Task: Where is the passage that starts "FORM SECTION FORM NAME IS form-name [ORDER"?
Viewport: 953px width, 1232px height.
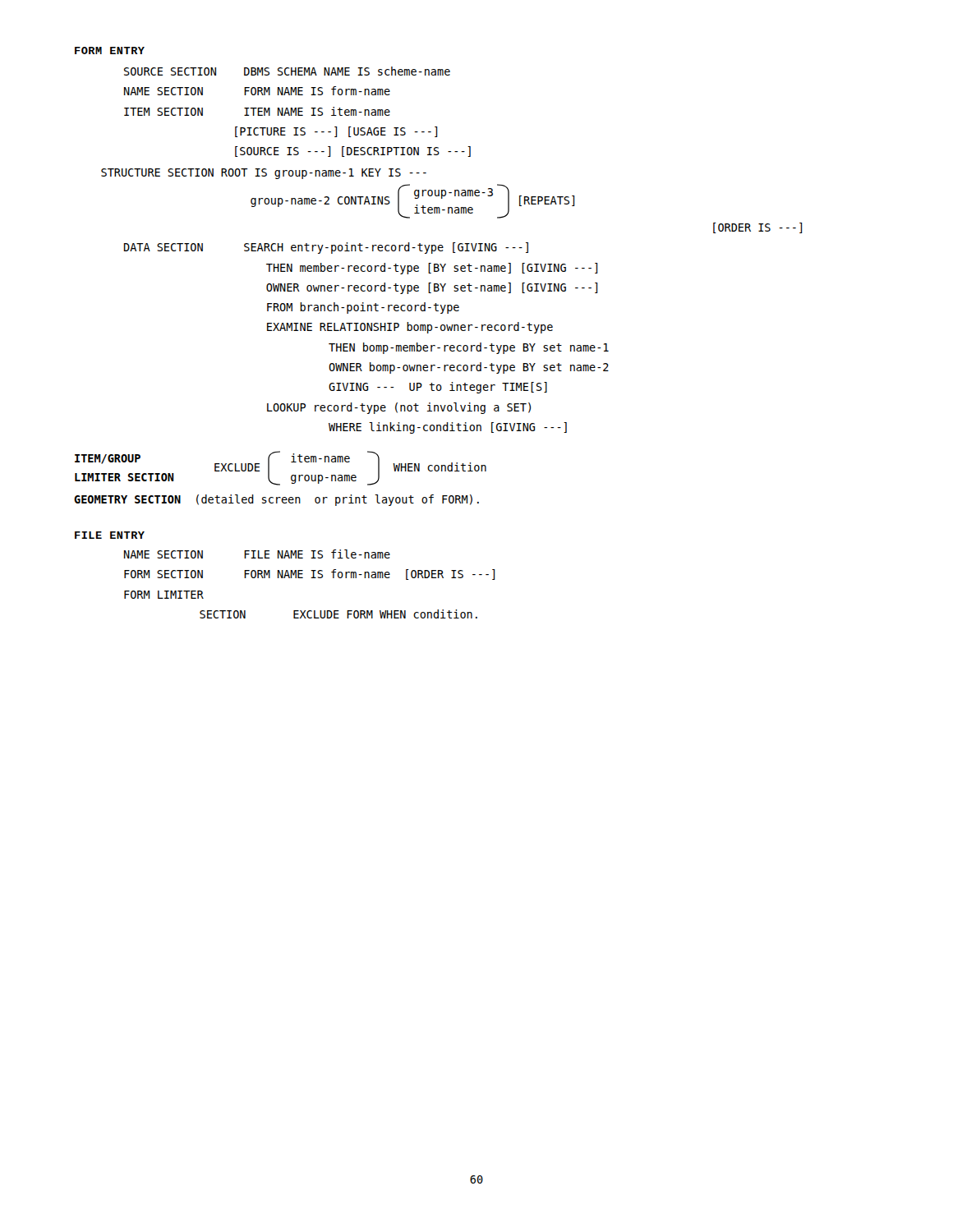Action: coord(310,575)
